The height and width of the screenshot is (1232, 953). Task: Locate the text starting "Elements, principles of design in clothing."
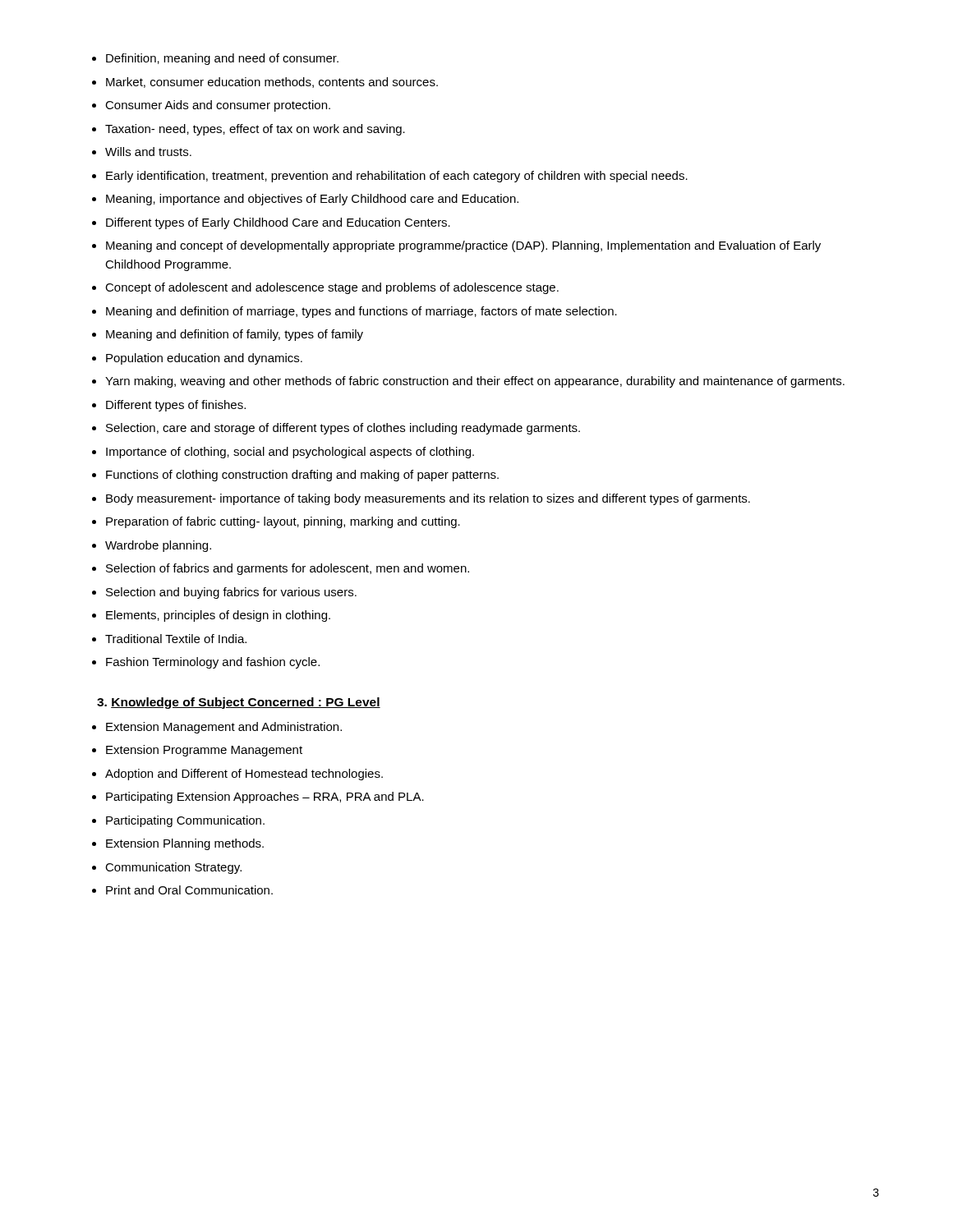[218, 616]
